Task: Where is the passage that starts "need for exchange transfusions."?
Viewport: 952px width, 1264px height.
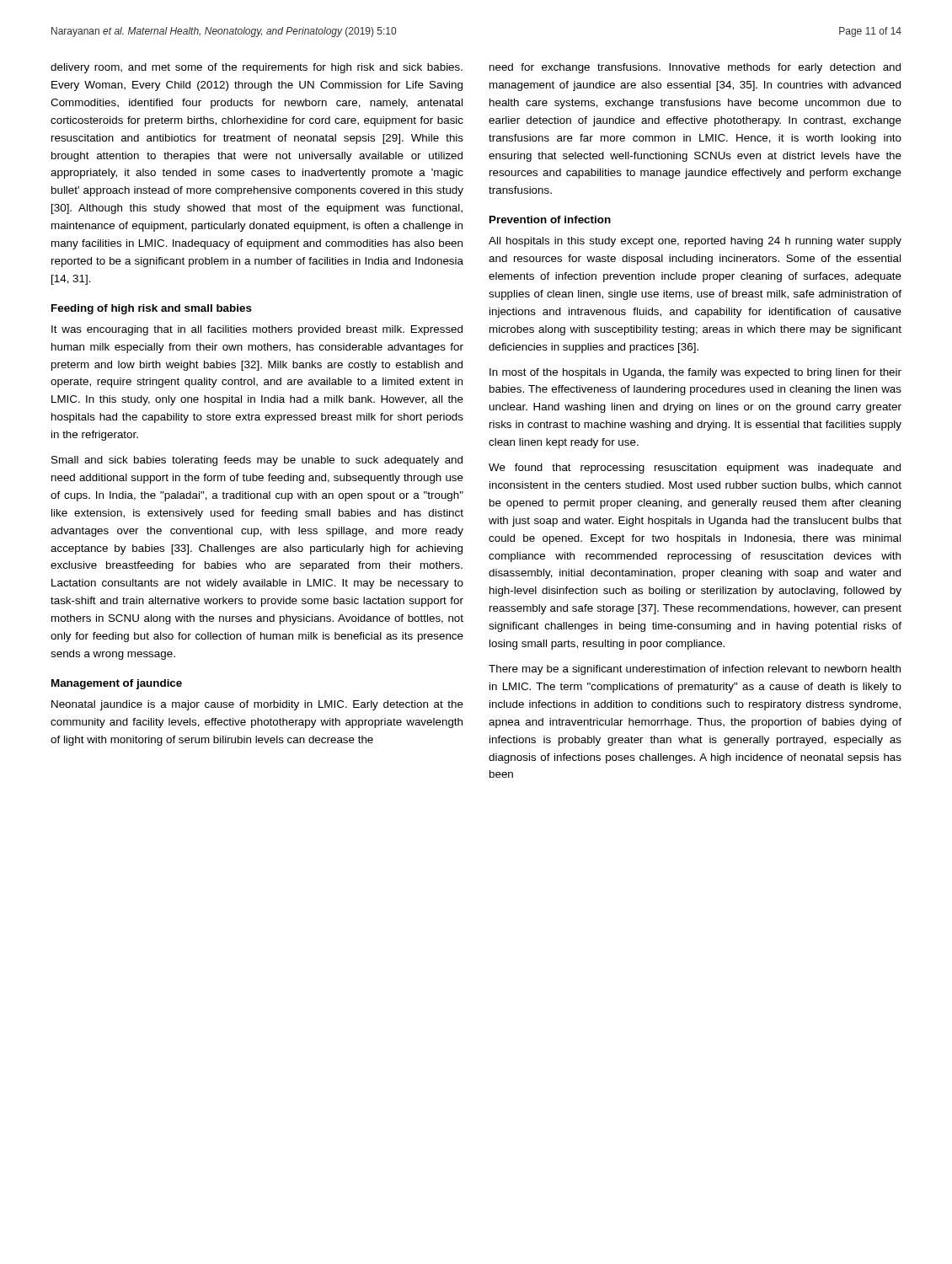Action: point(695,129)
